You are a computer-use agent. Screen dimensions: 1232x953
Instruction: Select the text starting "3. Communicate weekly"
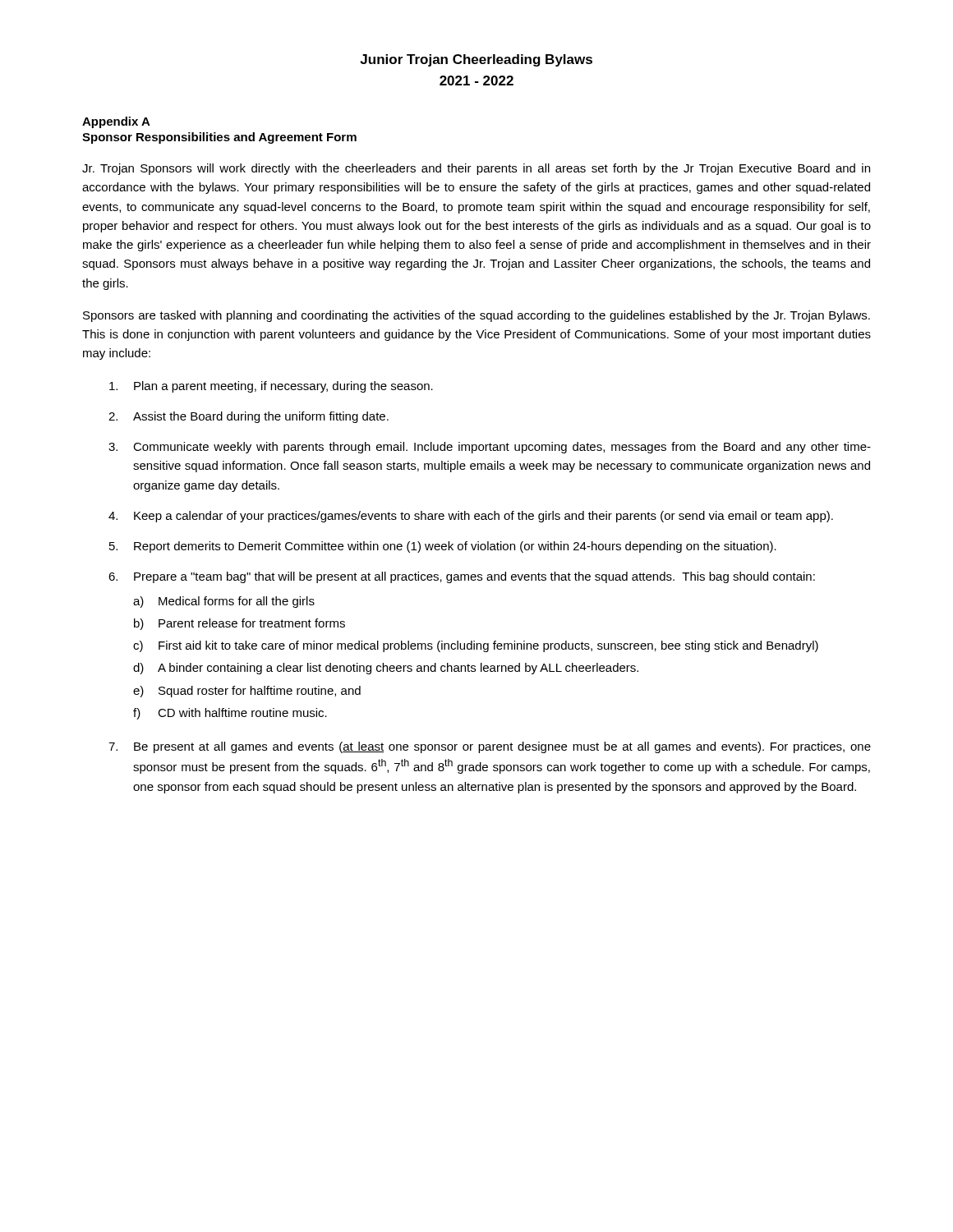(x=490, y=466)
